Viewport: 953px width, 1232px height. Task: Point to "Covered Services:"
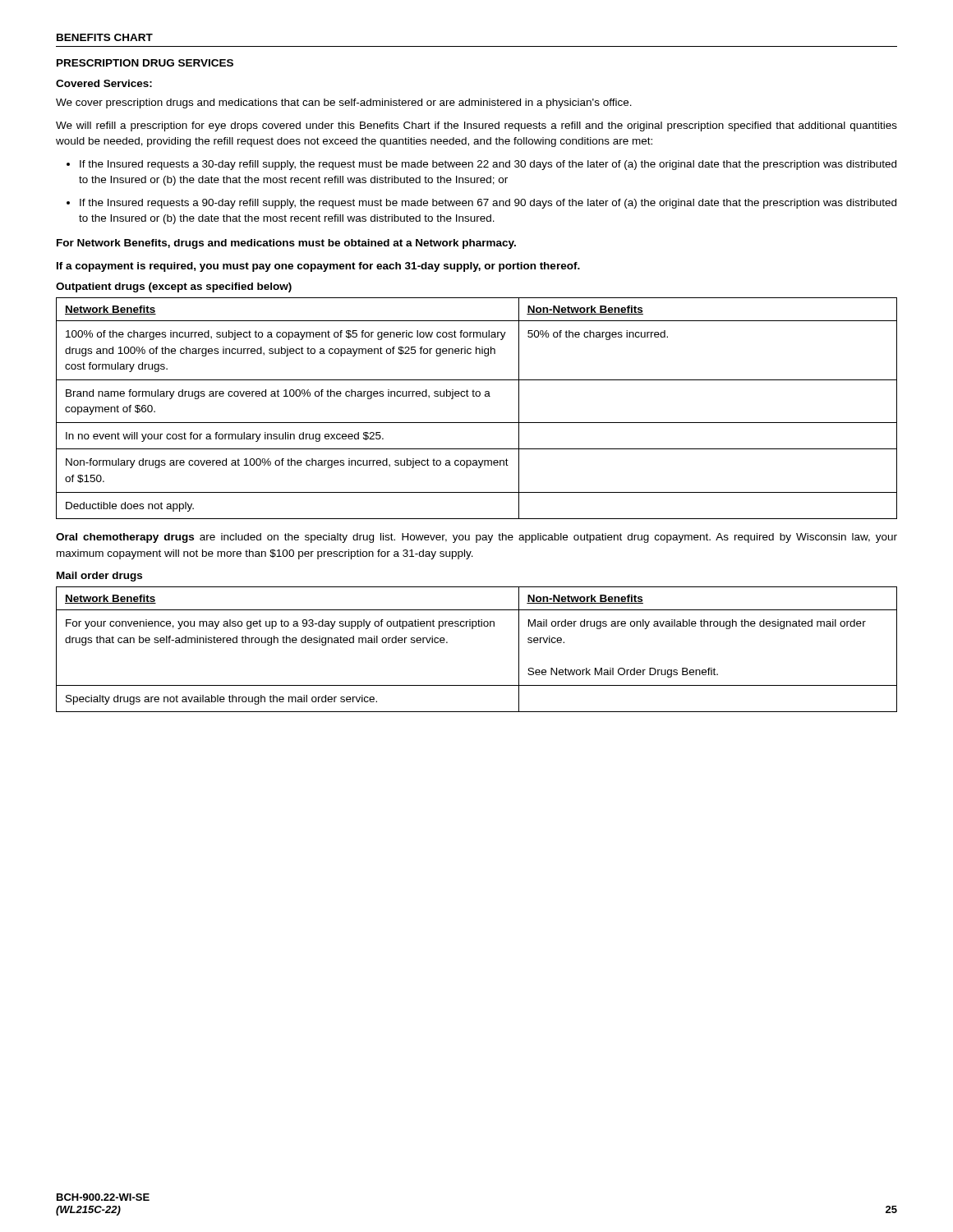coord(104,83)
